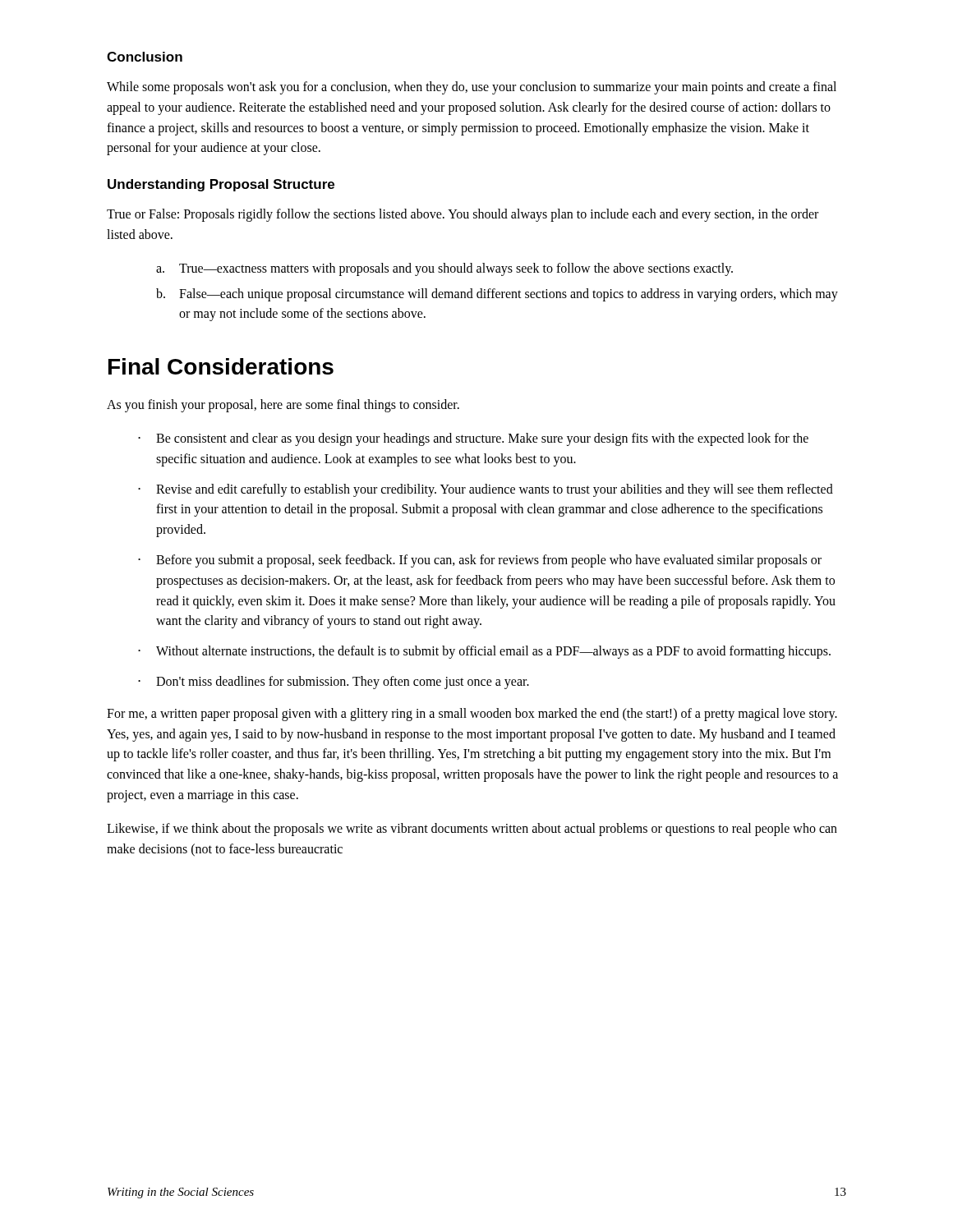953x1232 pixels.
Task: Point to the block beginning "As you finish your proposal, here are"
Action: 283,405
